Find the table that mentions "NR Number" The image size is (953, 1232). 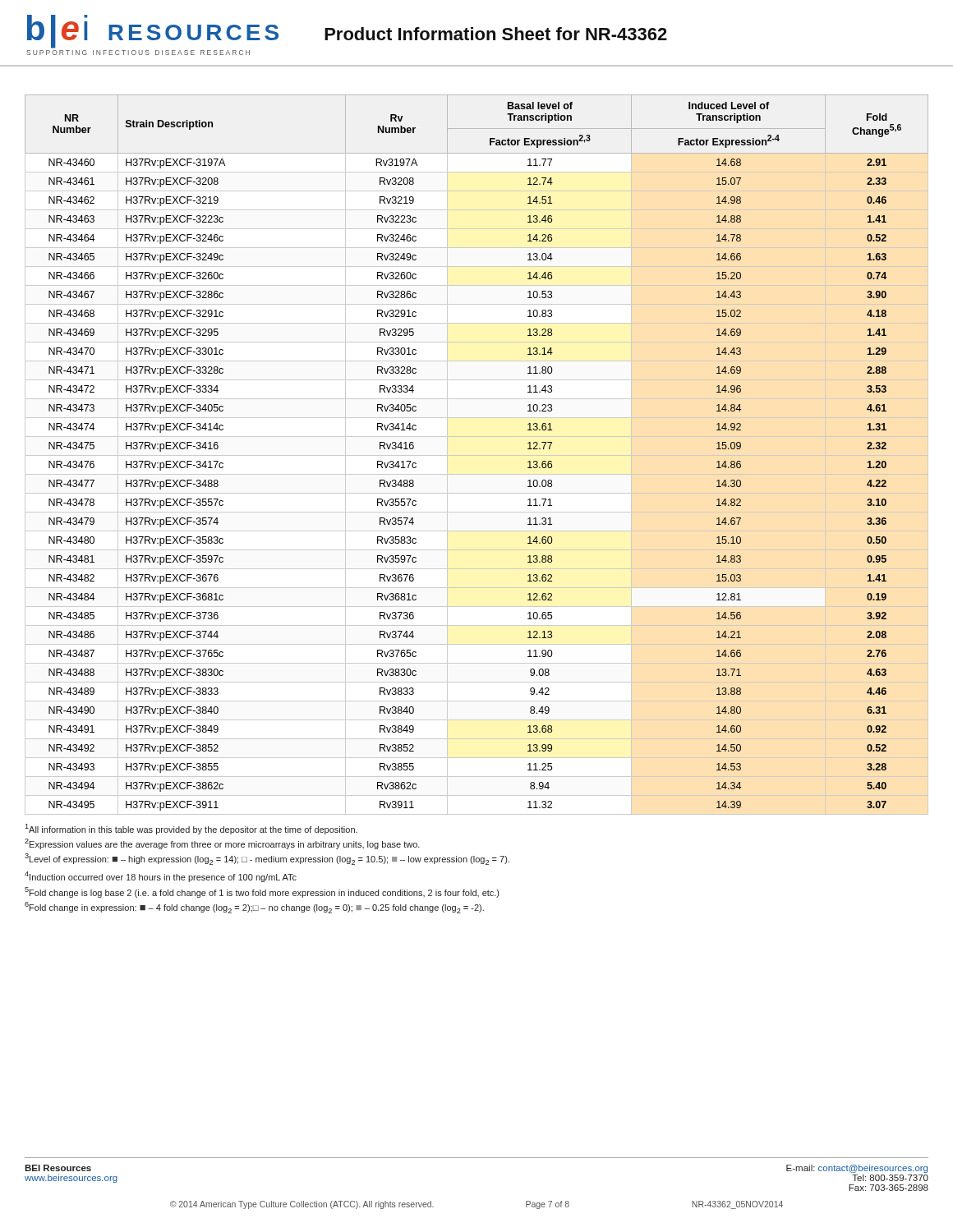coord(476,455)
